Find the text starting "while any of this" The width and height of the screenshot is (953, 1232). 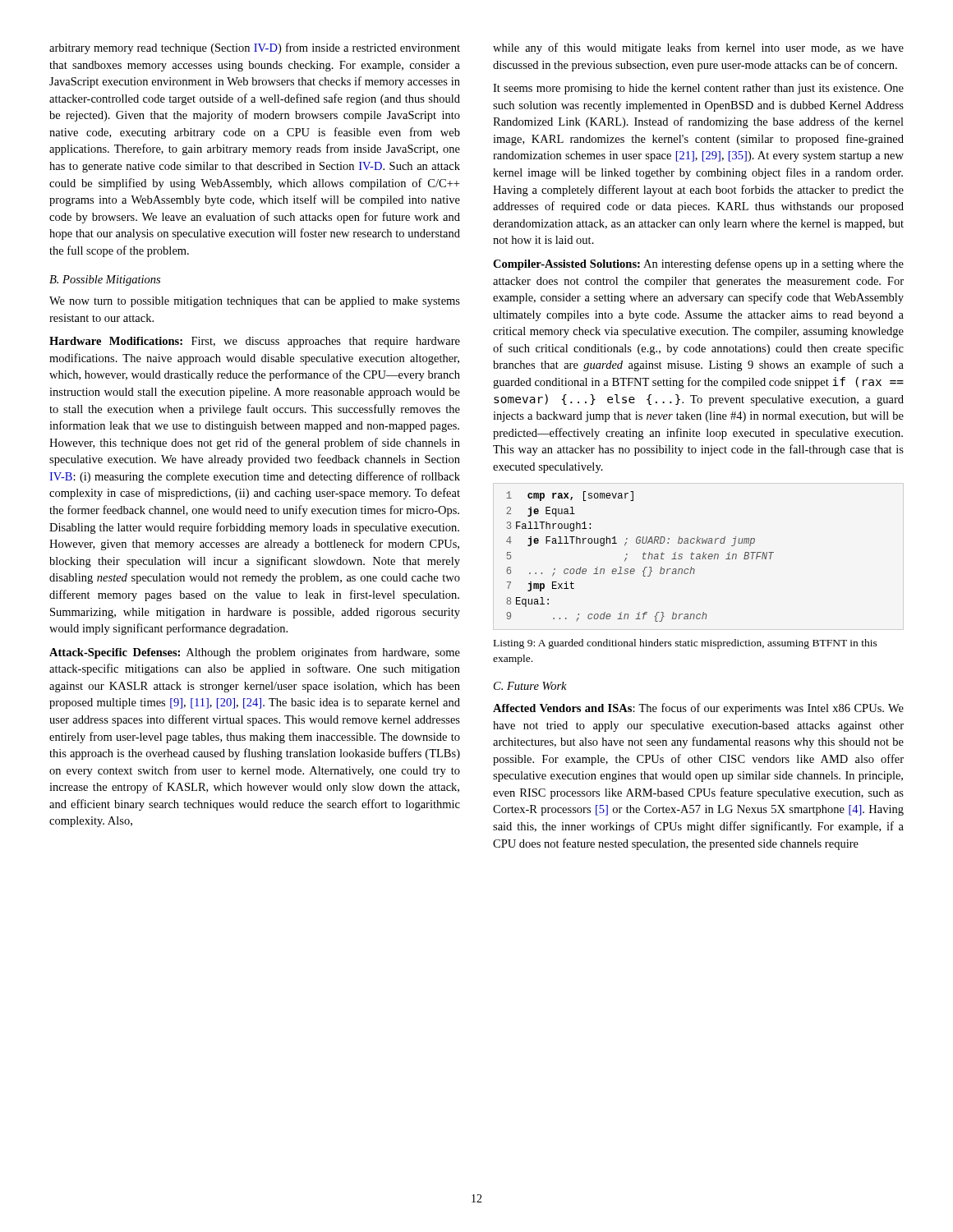(x=698, y=56)
